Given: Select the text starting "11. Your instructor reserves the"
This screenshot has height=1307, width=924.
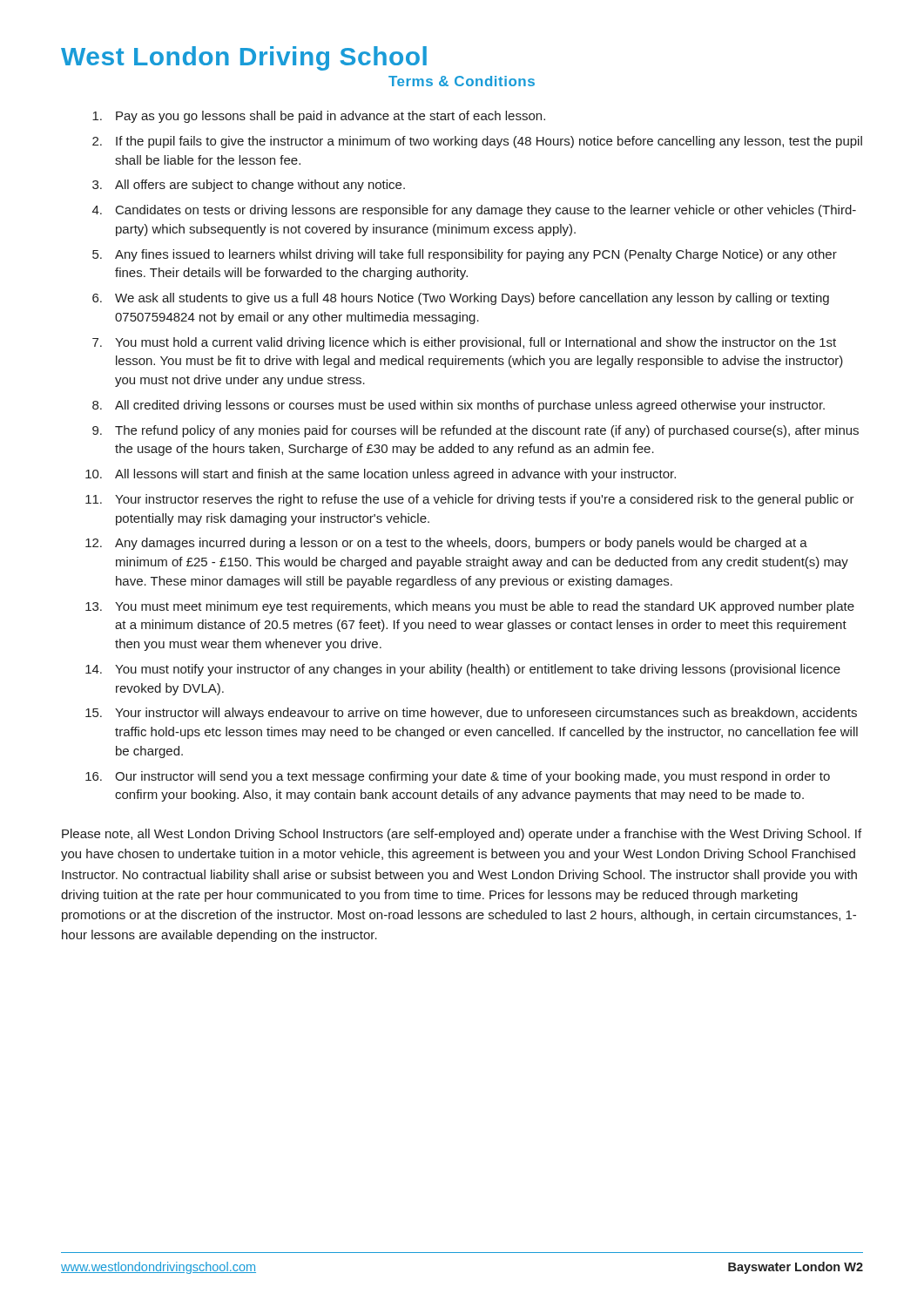Looking at the screenshot, I should (462, 508).
